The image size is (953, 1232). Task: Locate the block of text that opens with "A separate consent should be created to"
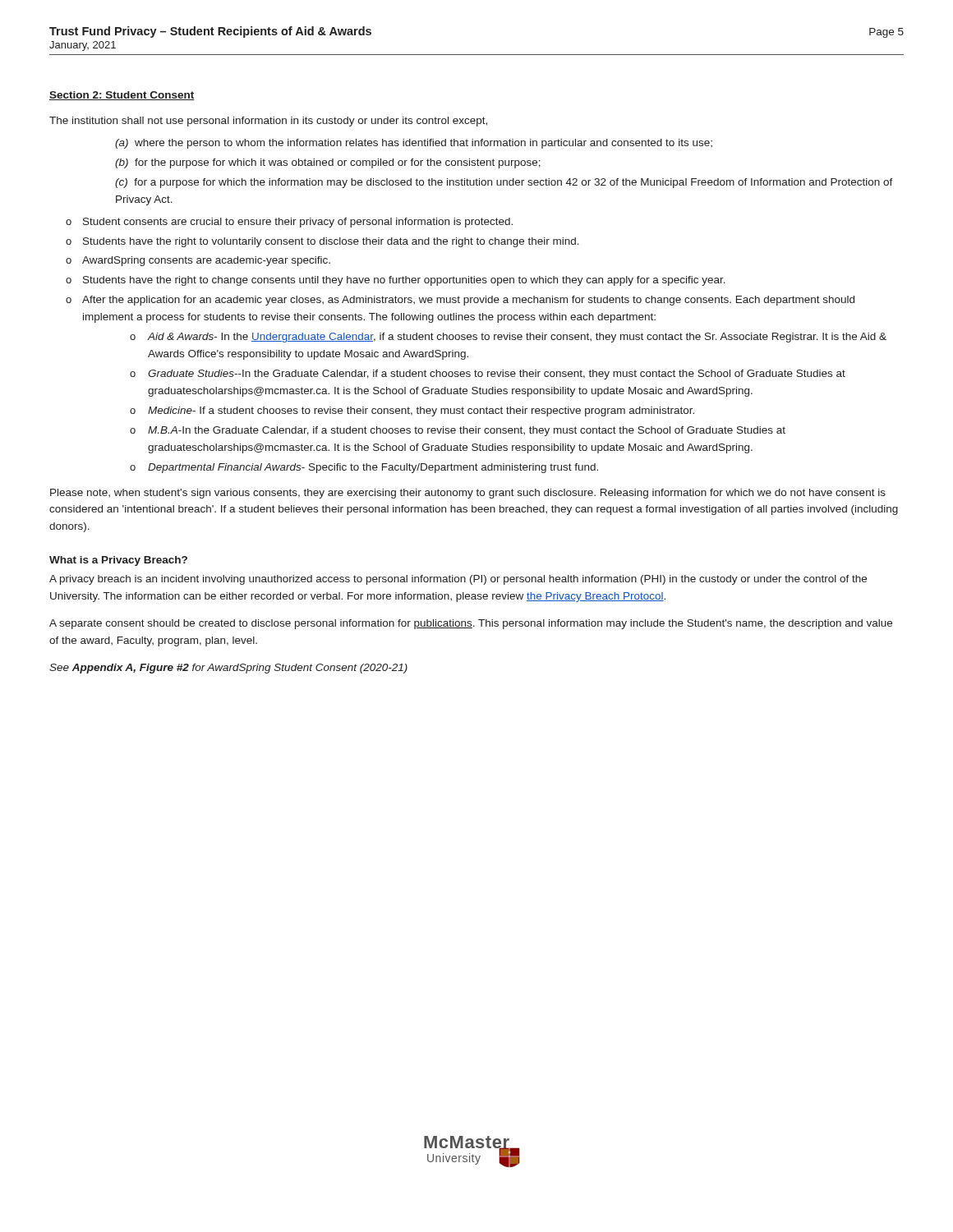pyautogui.click(x=471, y=632)
